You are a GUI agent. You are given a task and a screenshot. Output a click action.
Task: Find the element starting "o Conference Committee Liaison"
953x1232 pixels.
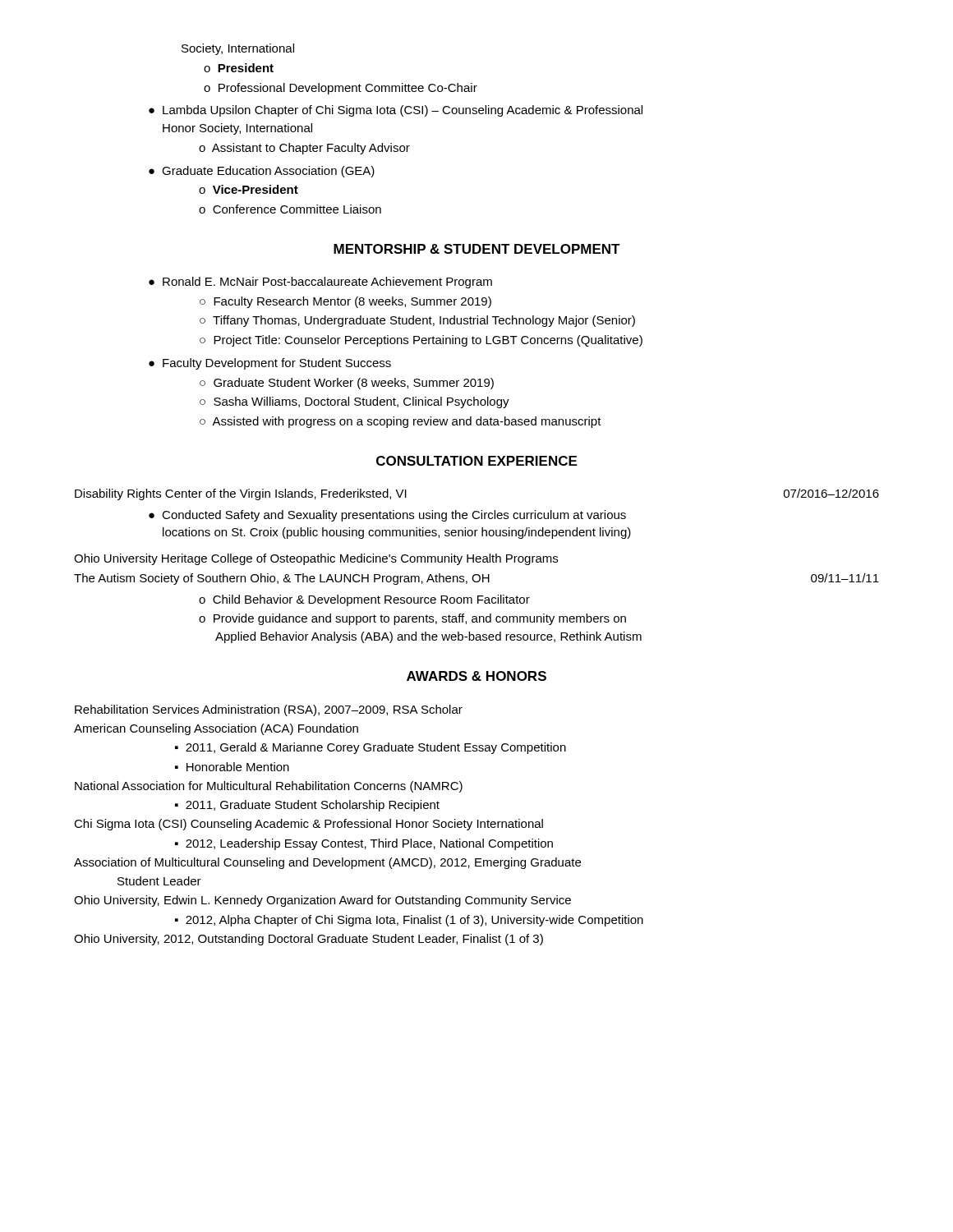290,209
